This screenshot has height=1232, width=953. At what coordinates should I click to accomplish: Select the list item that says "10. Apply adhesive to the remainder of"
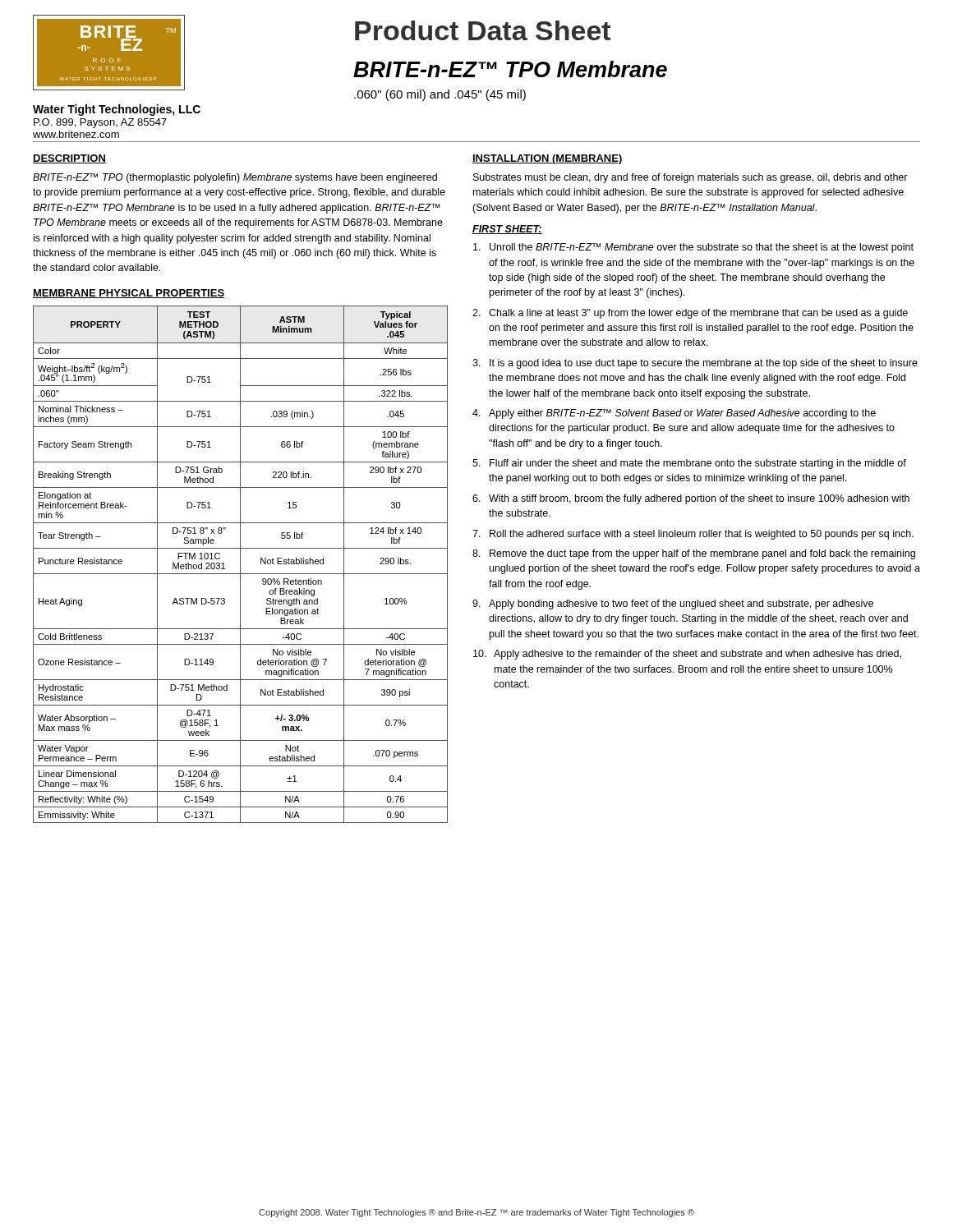click(x=696, y=669)
